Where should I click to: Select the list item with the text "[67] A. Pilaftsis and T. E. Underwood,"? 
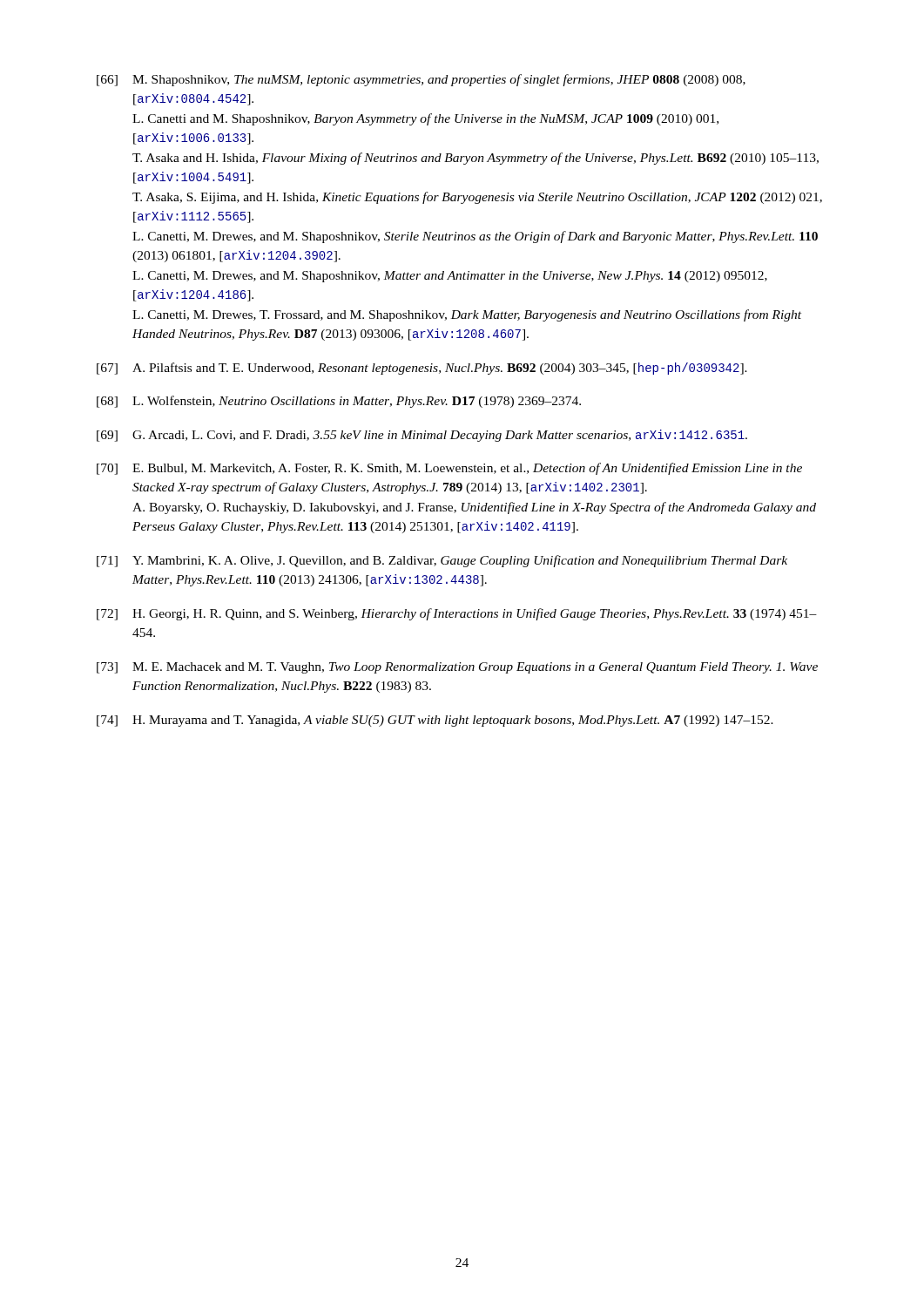click(x=422, y=368)
